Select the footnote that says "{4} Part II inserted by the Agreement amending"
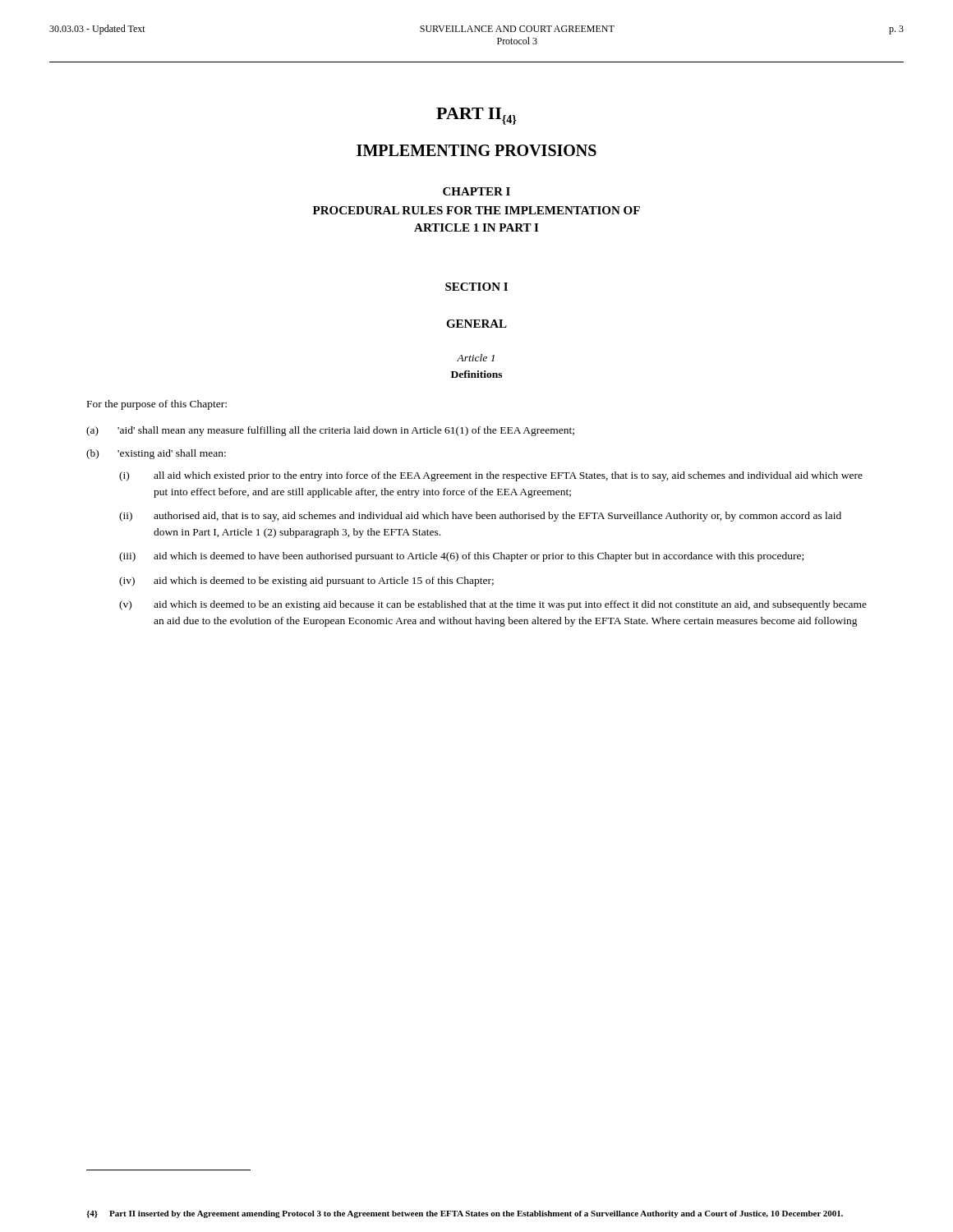The height and width of the screenshot is (1232, 953). pyautogui.click(x=476, y=1213)
